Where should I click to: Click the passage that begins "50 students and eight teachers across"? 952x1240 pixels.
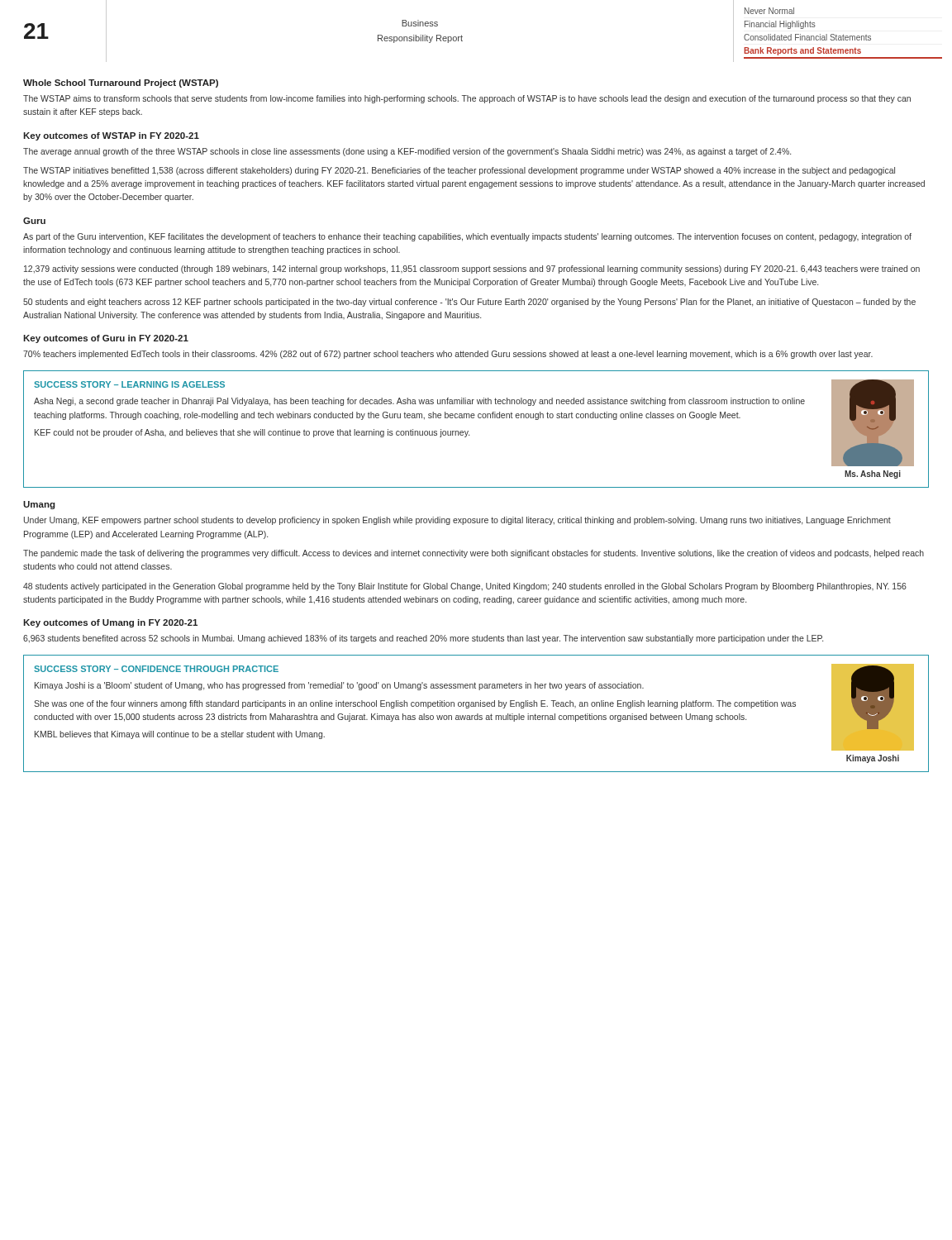pos(469,308)
